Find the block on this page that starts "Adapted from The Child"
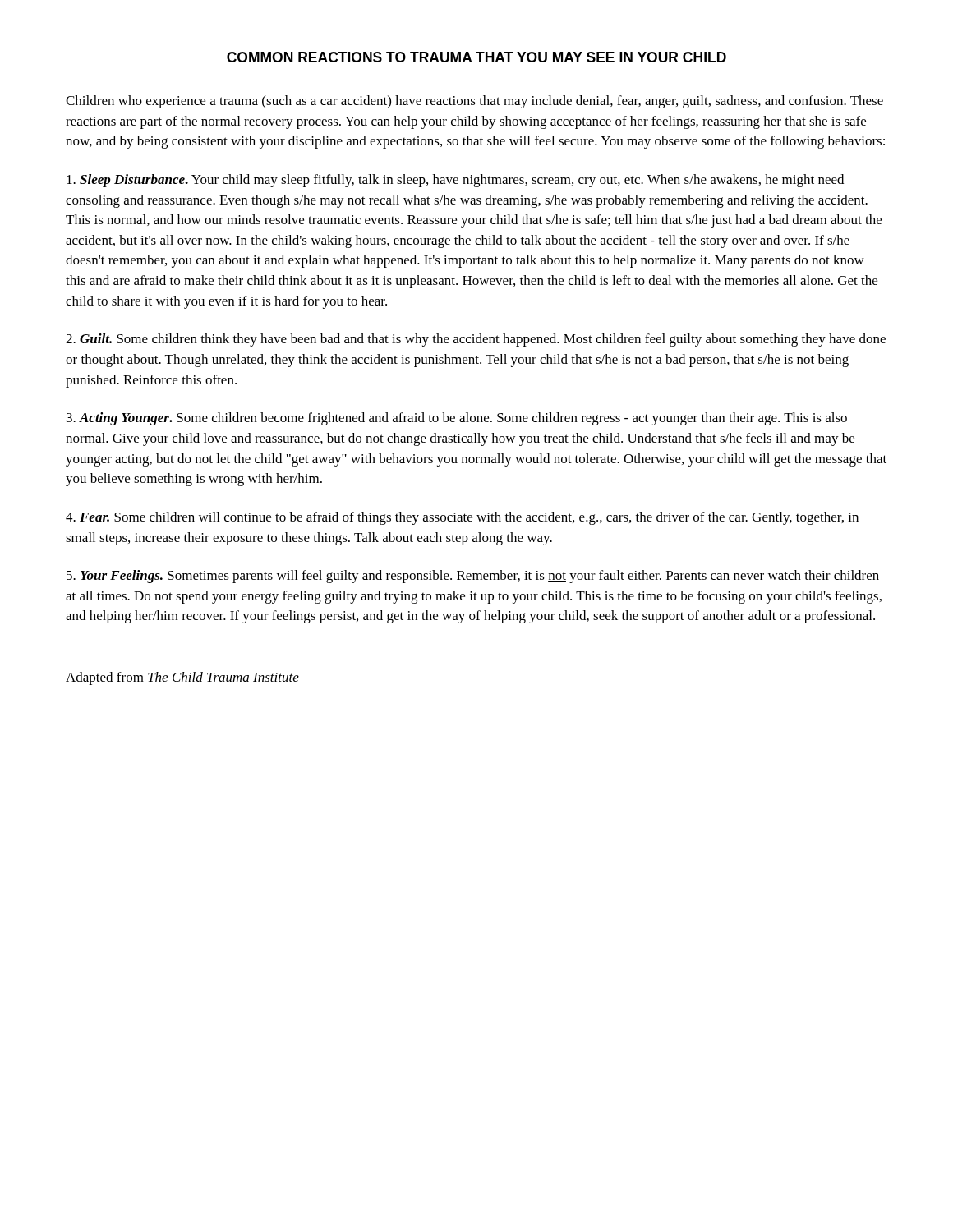Image resolution: width=953 pixels, height=1232 pixels. [x=182, y=677]
